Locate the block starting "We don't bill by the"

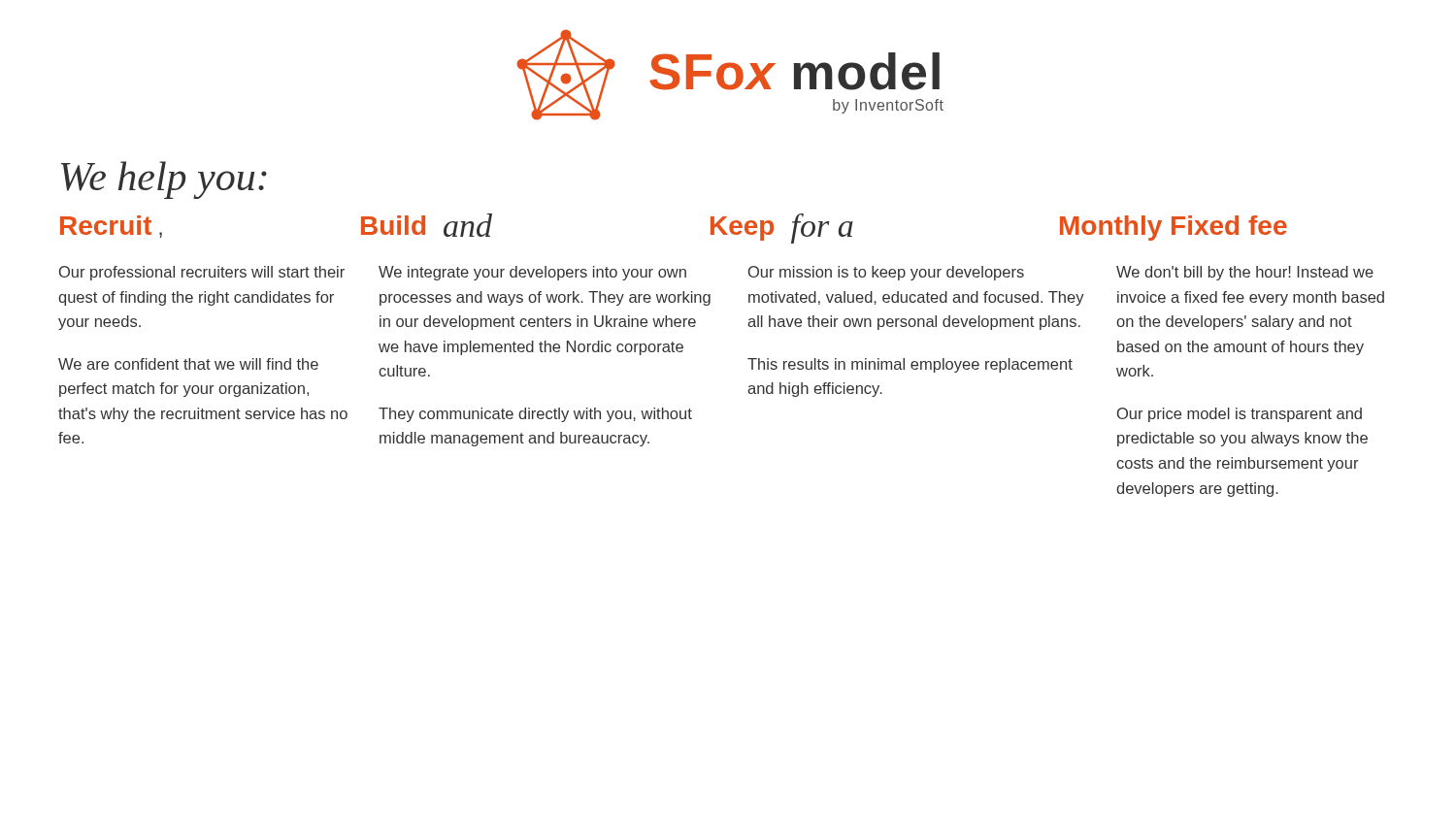coord(1245,273)
